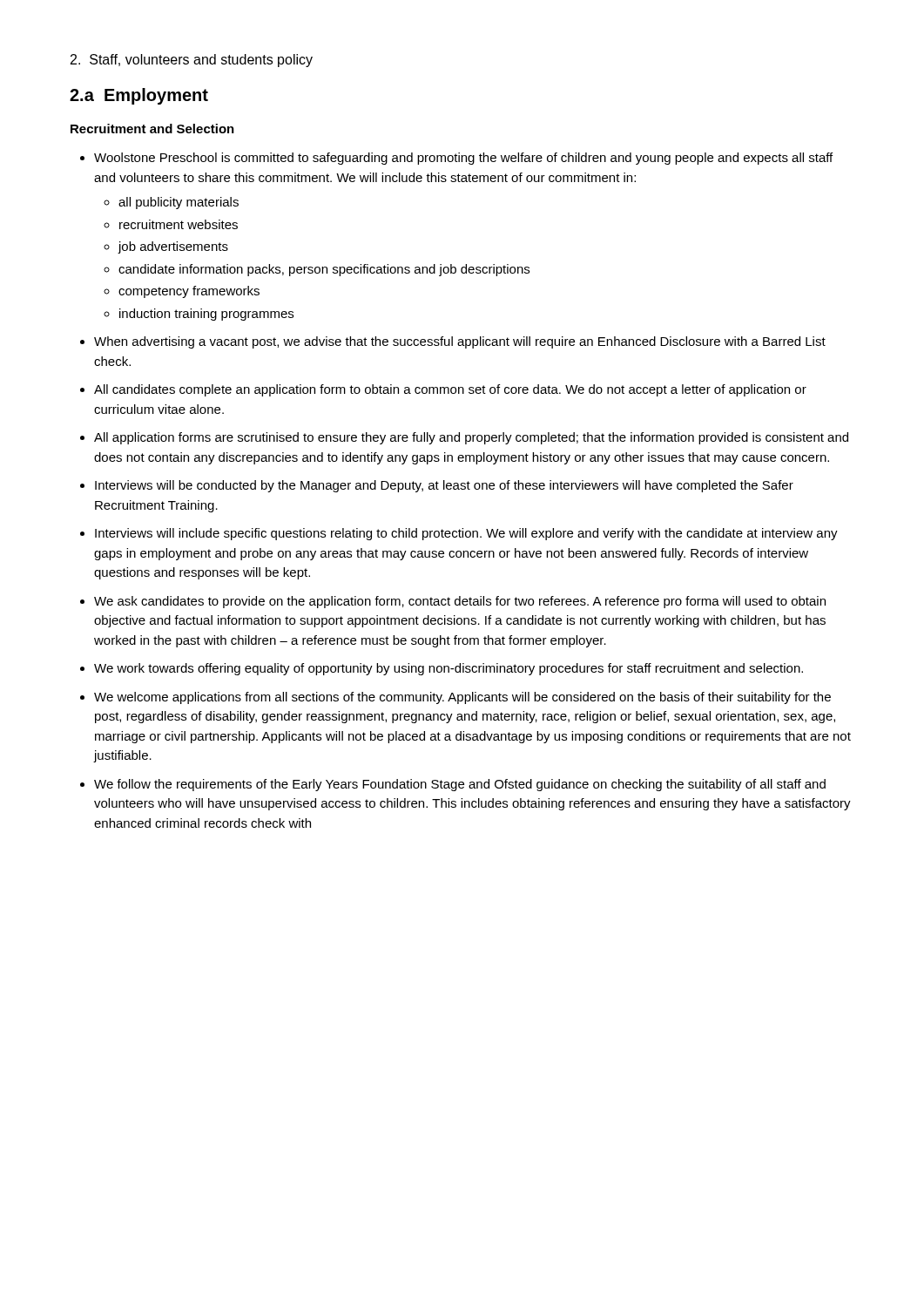924x1307 pixels.
Task: Click on the text block starting "When advertising a vacant post, we advise"
Action: click(x=460, y=351)
